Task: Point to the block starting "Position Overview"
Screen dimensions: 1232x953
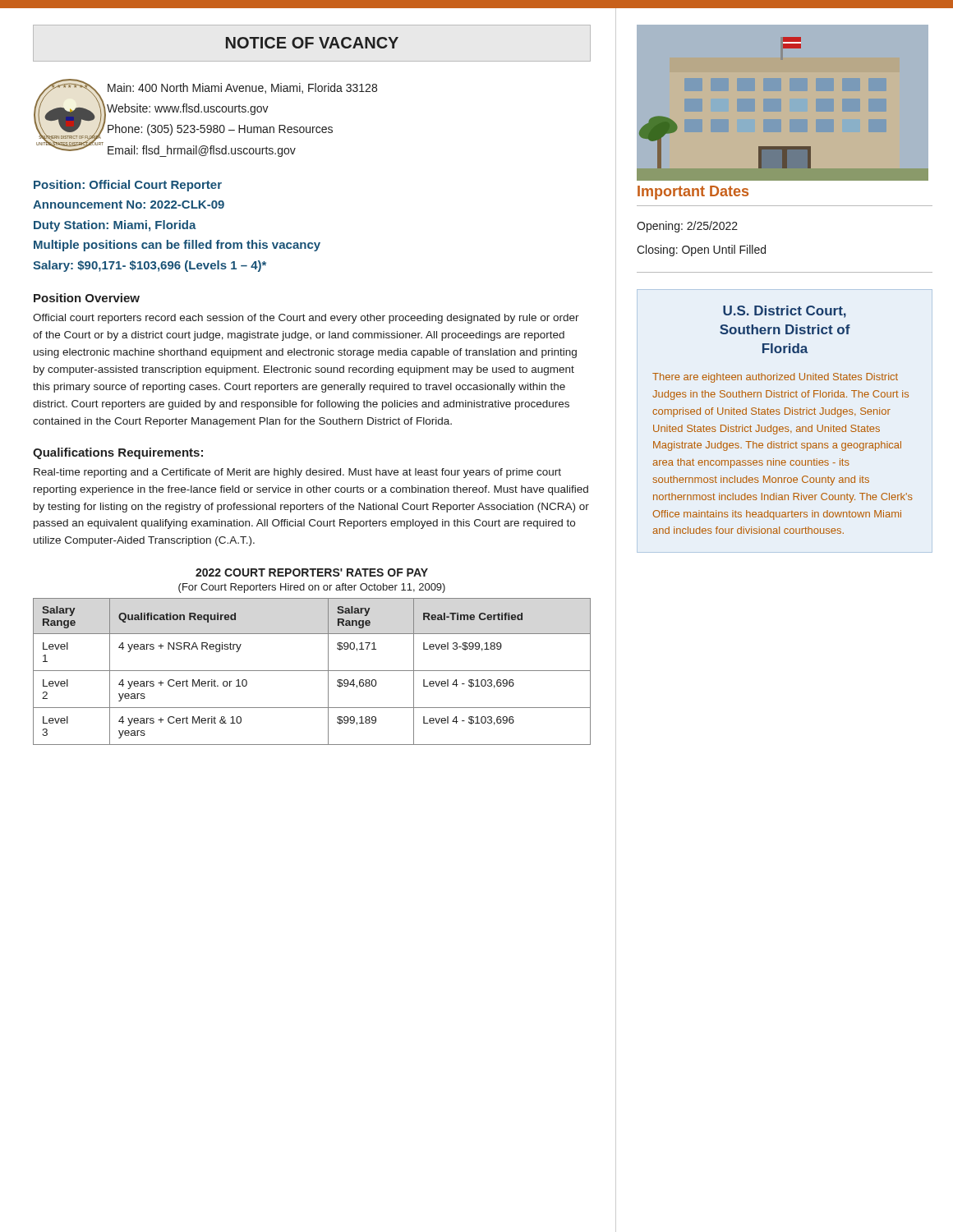Action: 86,298
